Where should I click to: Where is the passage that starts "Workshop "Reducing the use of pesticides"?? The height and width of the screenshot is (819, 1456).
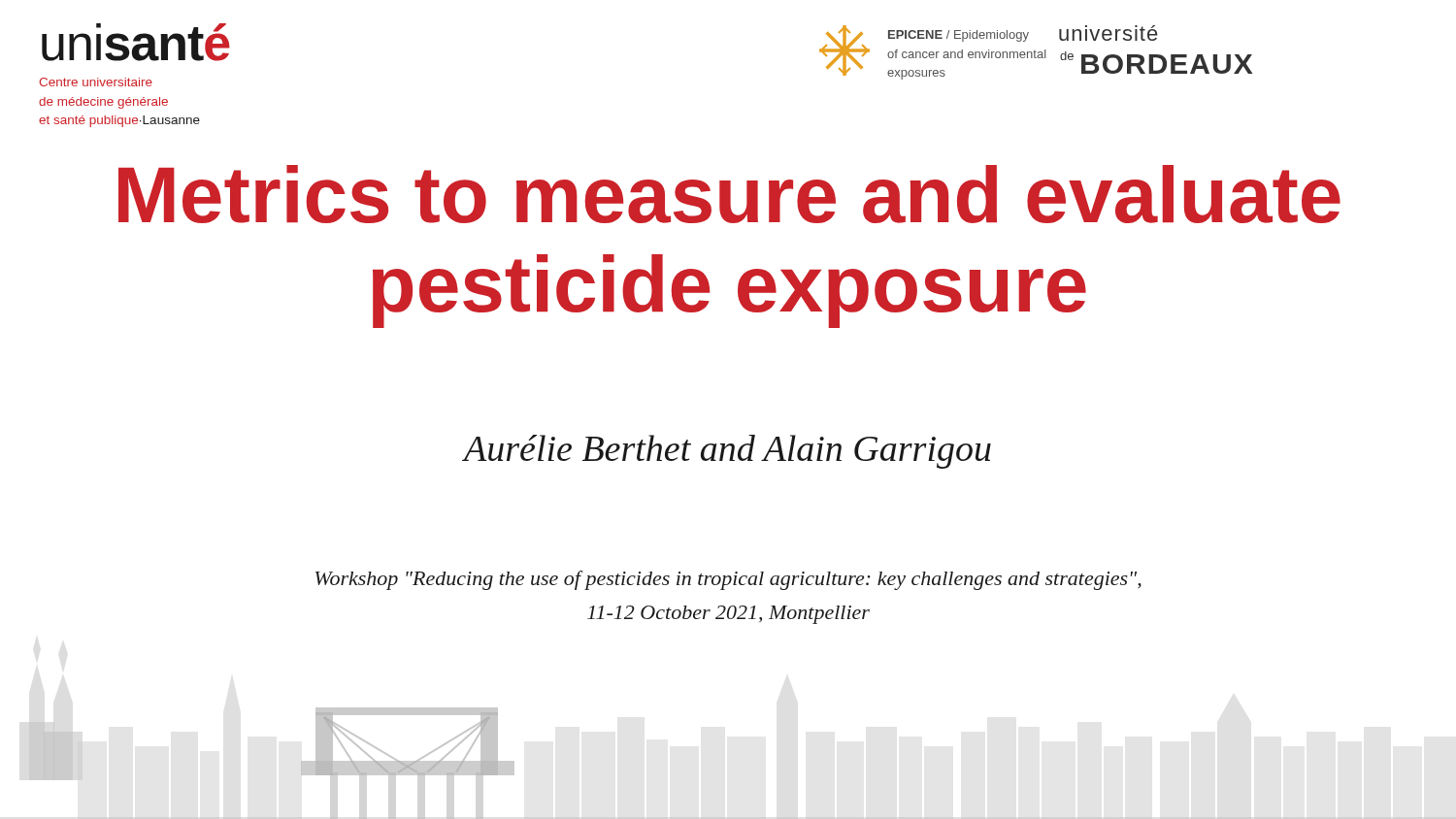728,595
